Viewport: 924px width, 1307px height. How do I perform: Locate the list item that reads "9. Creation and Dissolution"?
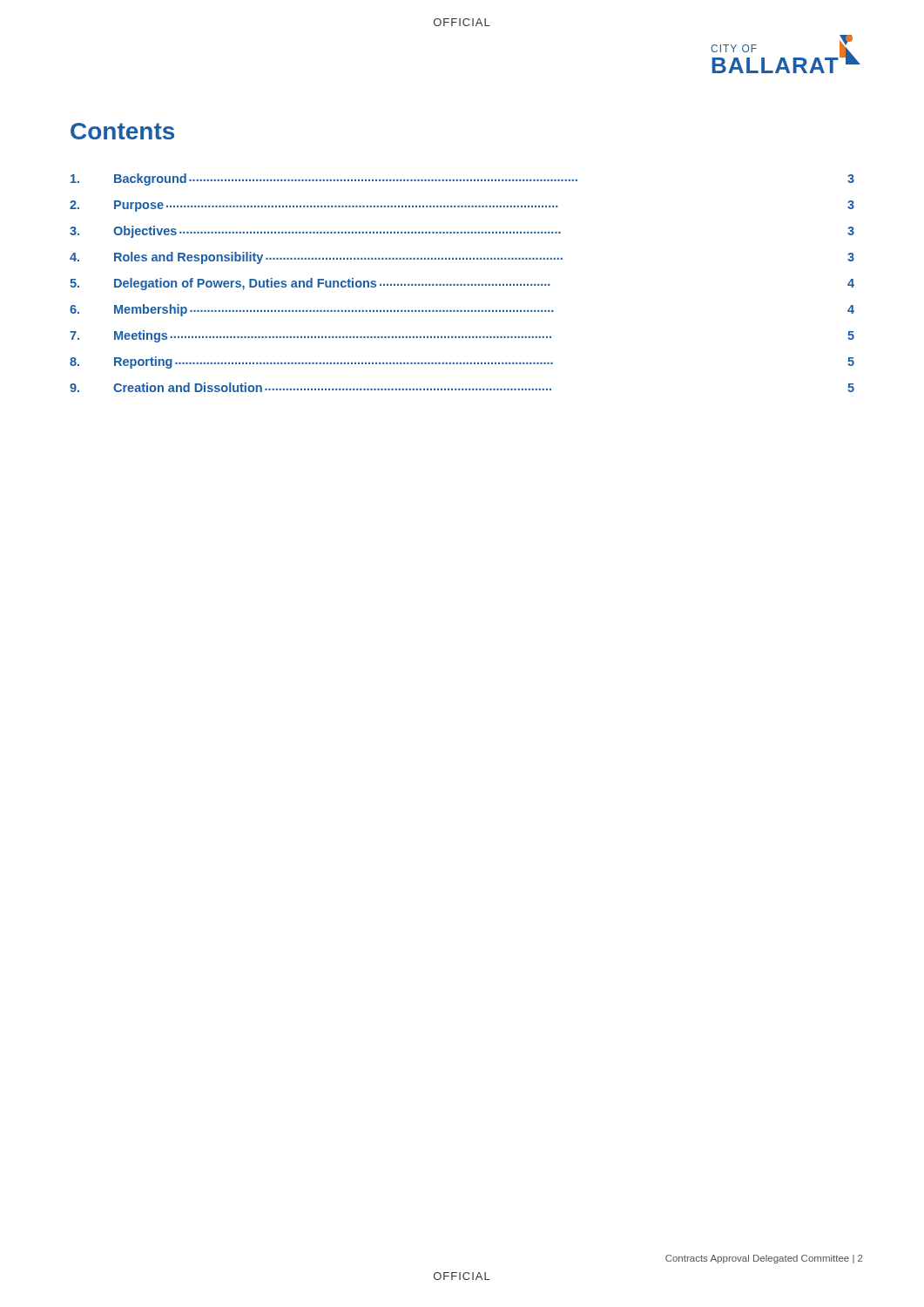(462, 387)
